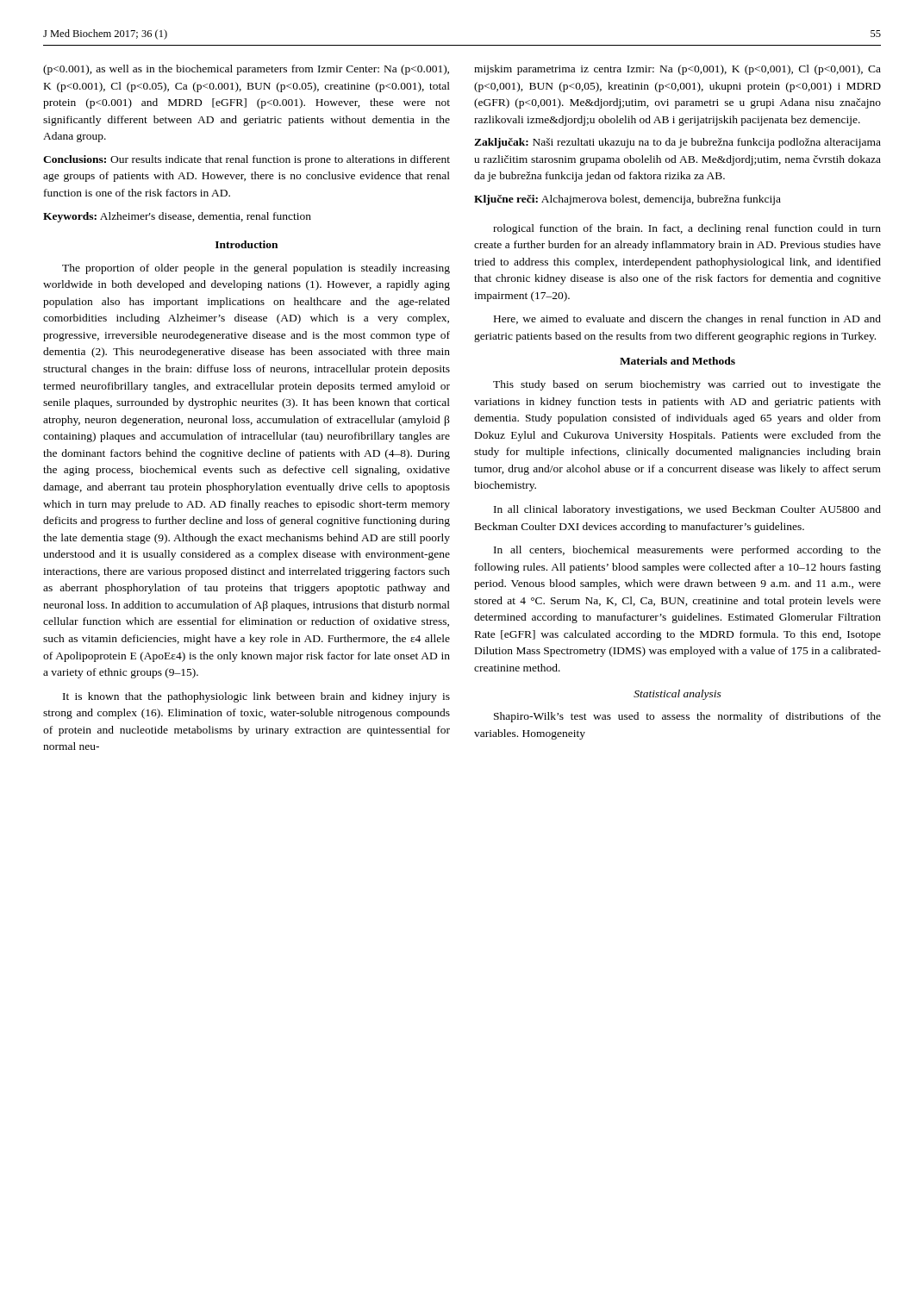Where does it say "Statistical analysis"?

(x=677, y=693)
